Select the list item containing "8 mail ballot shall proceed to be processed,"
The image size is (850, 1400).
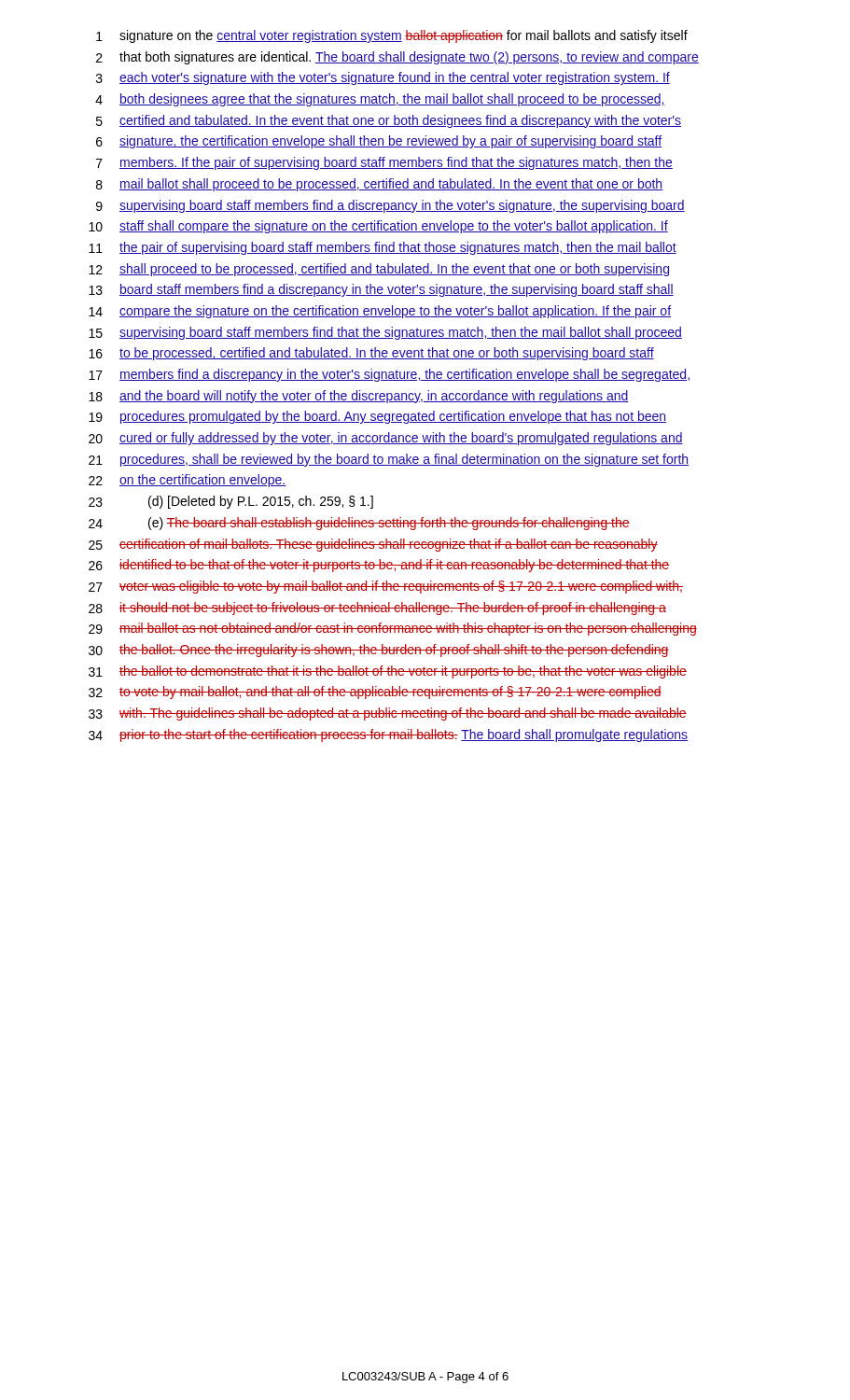tap(432, 185)
